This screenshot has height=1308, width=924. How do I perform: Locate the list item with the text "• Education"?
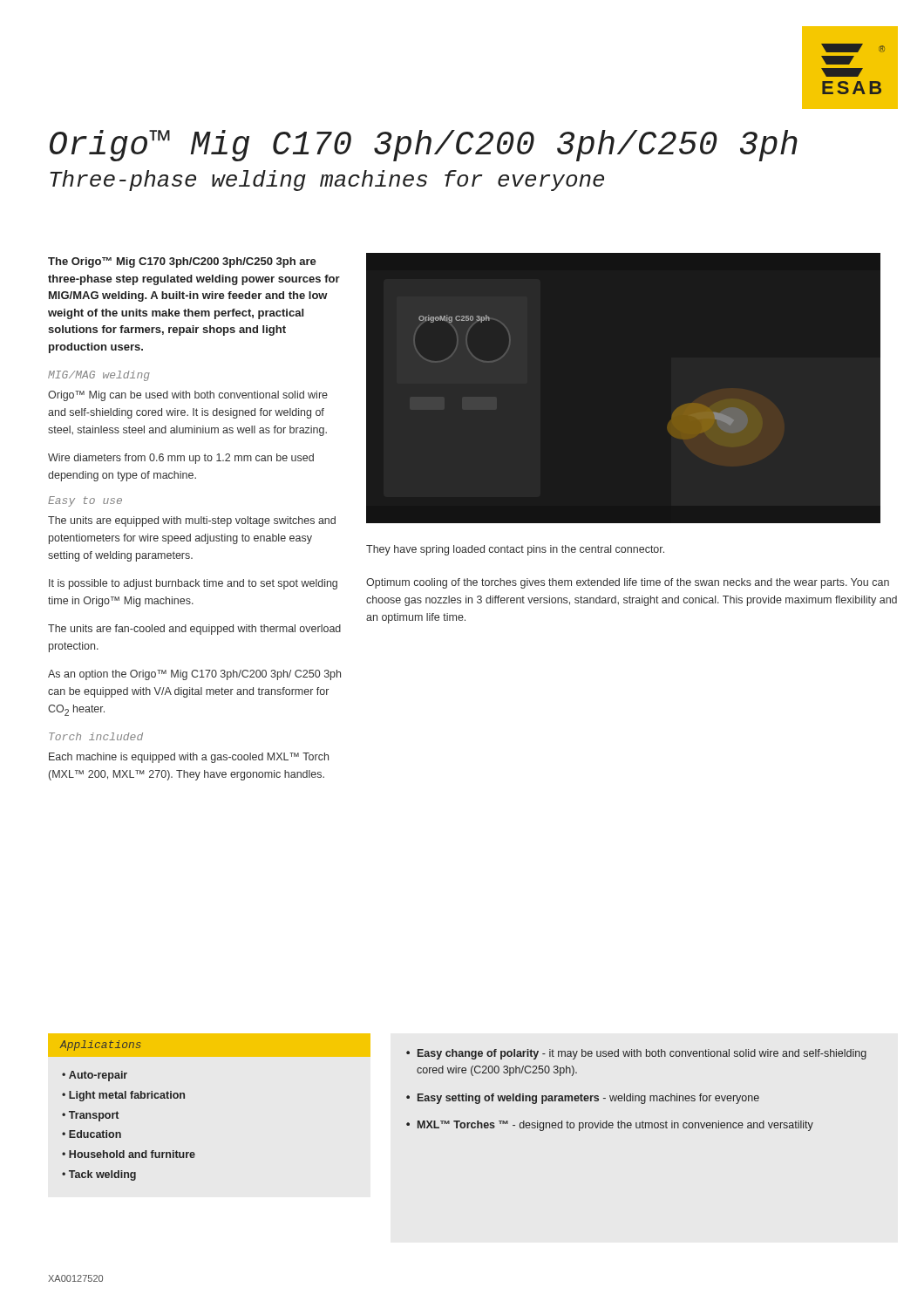[x=92, y=1135]
